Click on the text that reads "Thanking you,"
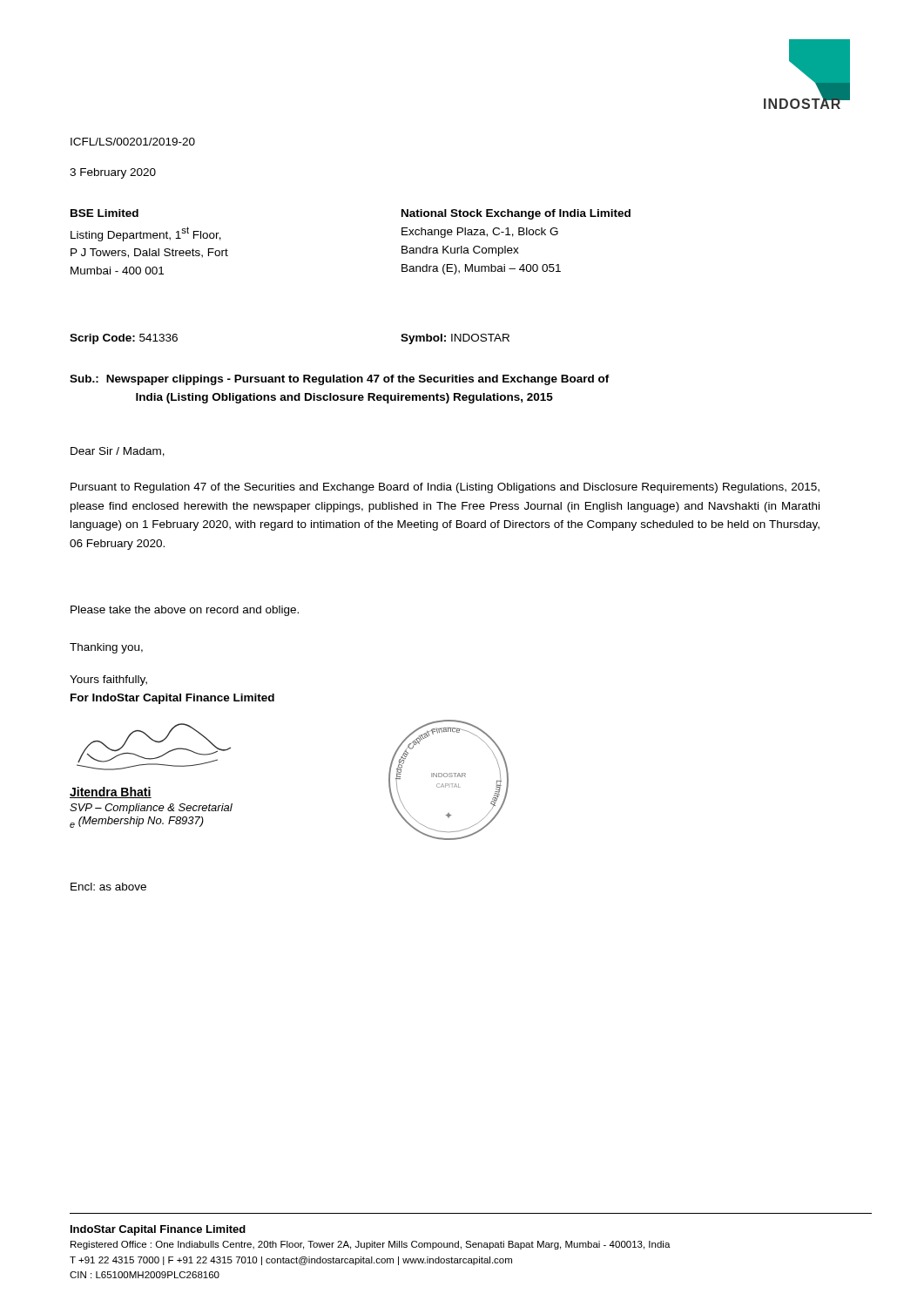This screenshot has width=924, height=1307. click(x=107, y=647)
